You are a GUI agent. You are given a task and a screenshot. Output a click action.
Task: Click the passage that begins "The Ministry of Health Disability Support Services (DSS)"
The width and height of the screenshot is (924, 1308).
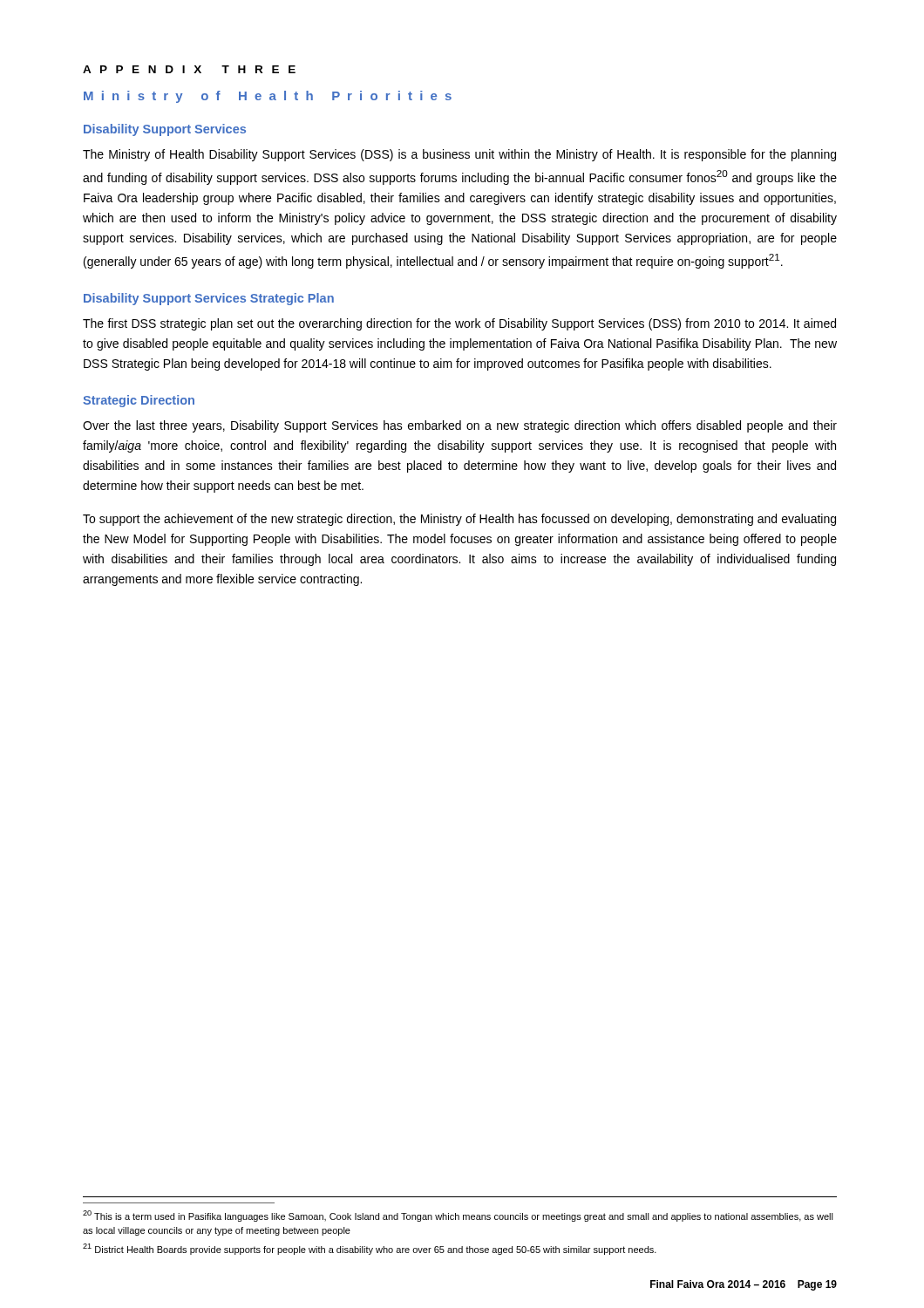pos(460,208)
